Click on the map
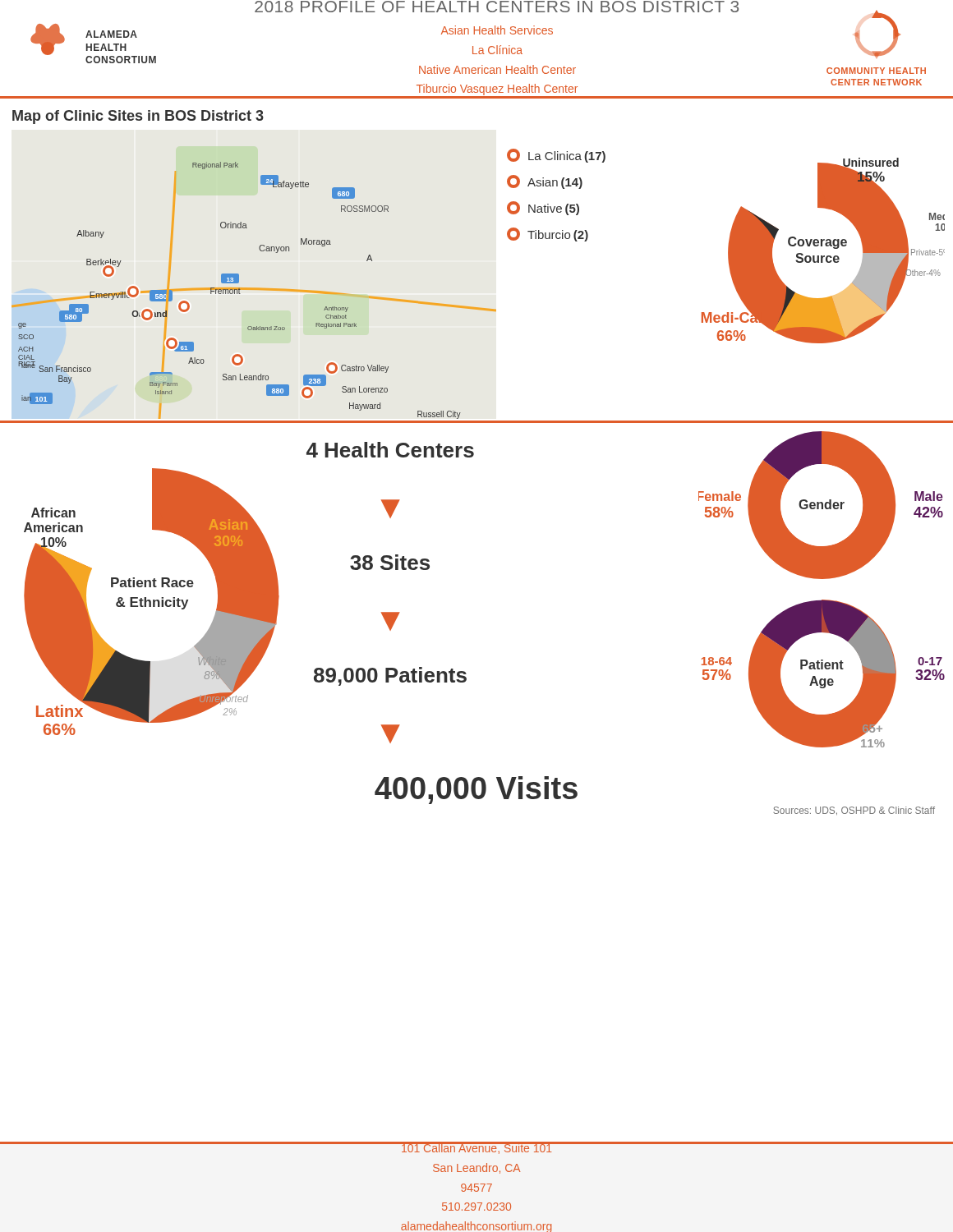The height and width of the screenshot is (1232, 953). [254, 274]
